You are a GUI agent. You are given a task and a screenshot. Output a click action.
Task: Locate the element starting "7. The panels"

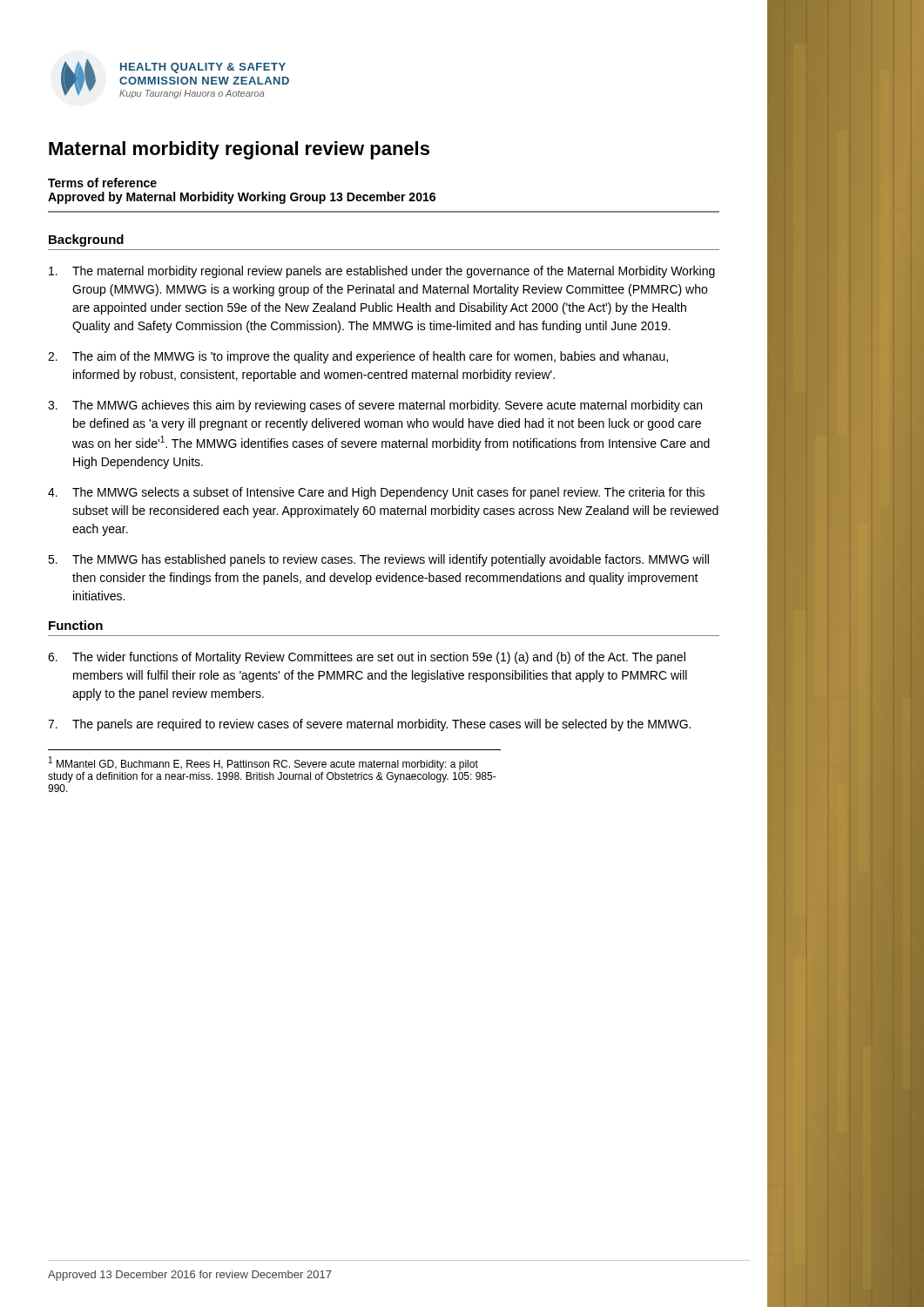coord(384,724)
